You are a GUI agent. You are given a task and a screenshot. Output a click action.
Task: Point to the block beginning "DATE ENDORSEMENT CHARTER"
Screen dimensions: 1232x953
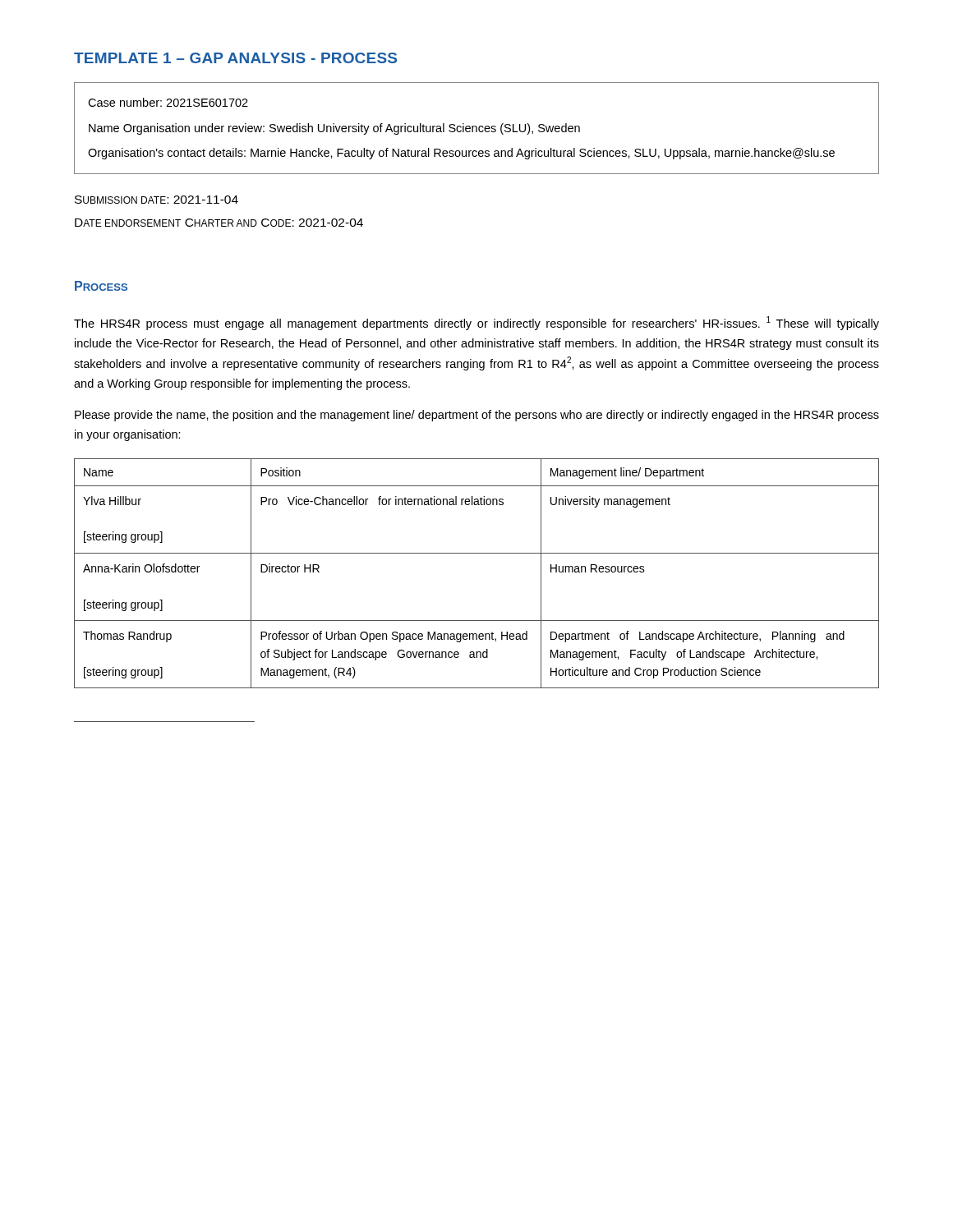[219, 223]
